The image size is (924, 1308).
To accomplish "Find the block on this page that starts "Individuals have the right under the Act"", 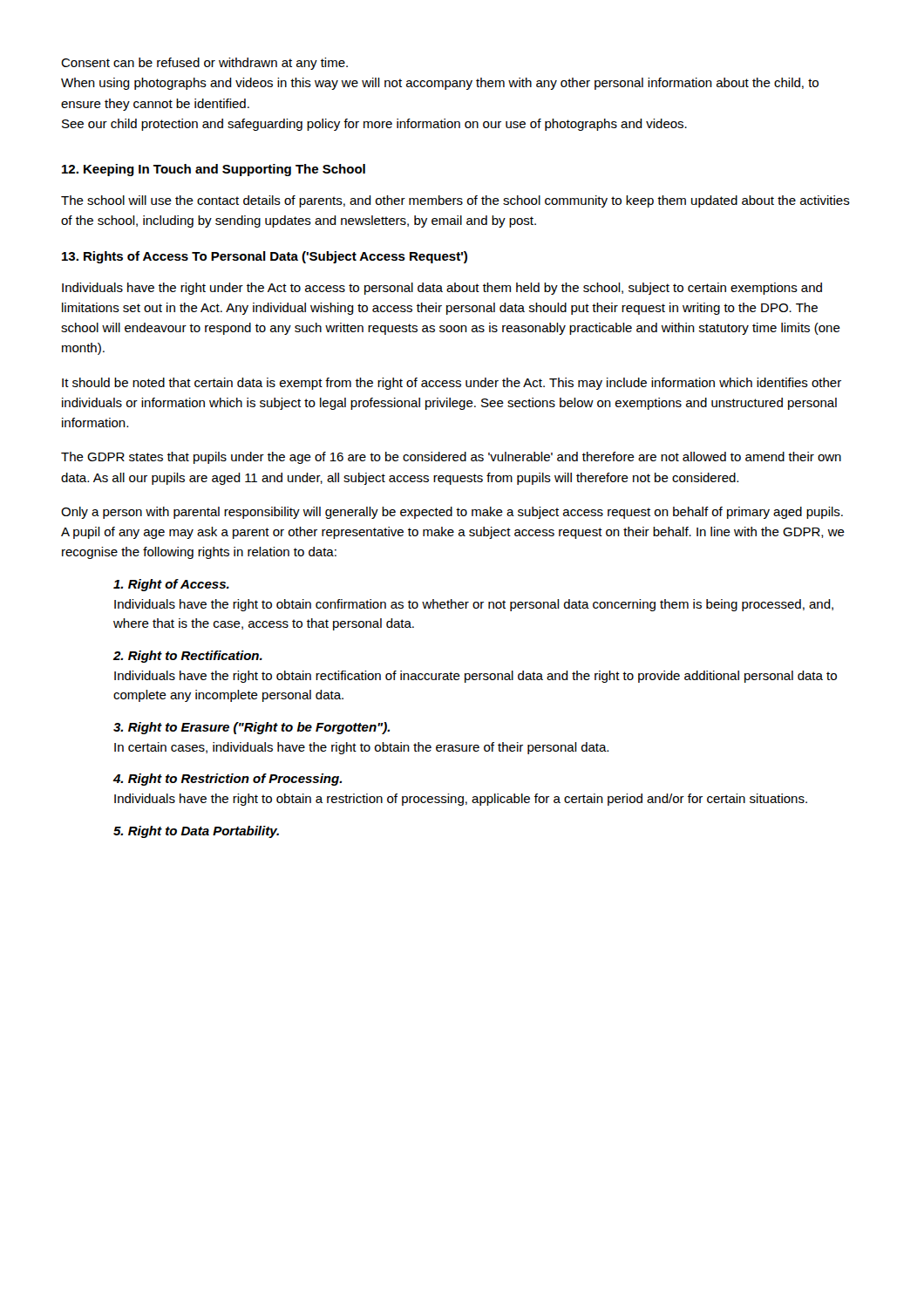I will [451, 317].
